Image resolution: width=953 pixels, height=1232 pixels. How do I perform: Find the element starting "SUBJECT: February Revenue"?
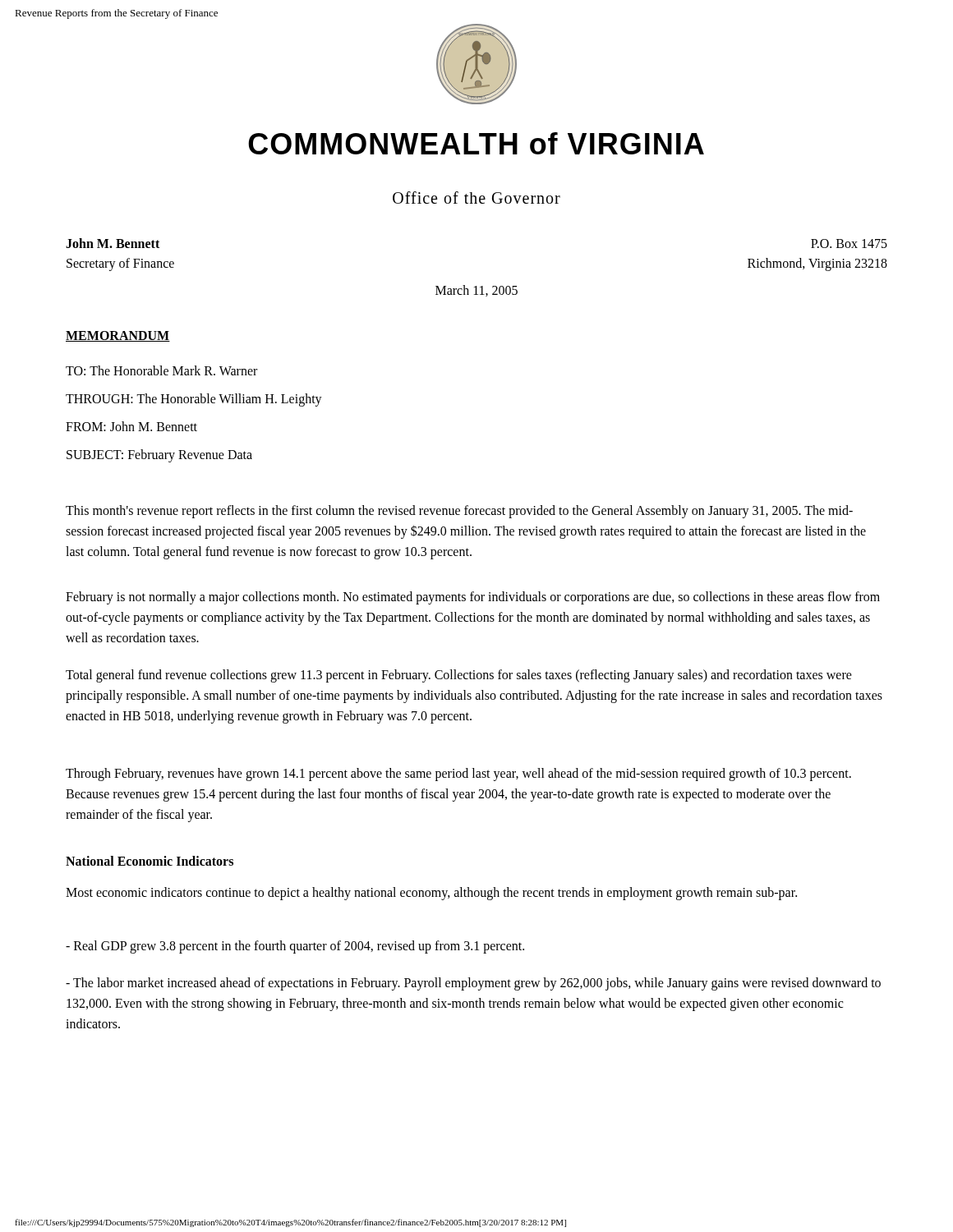(x=159, y=455)
